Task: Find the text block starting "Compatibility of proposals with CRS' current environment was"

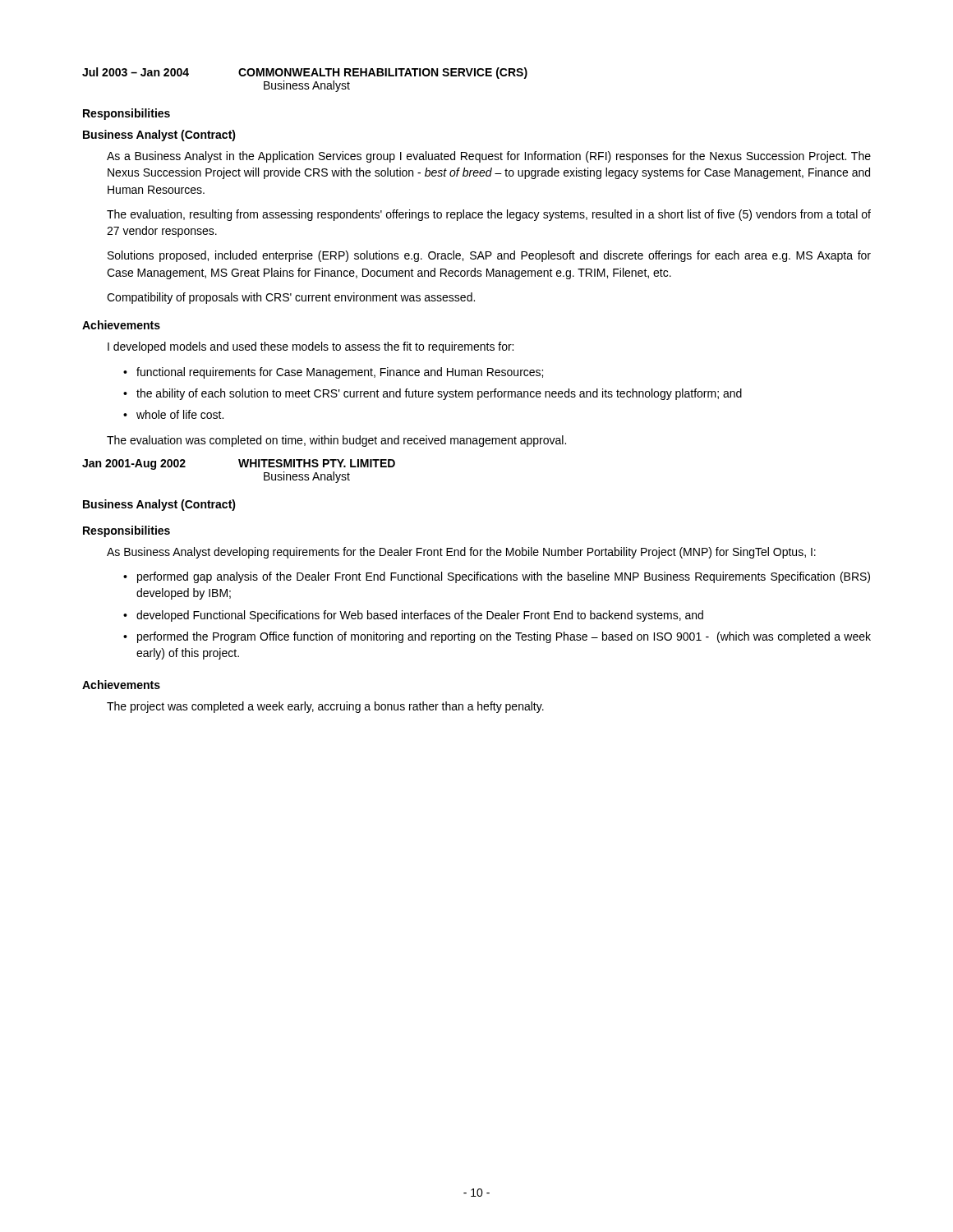Action: 291,297
